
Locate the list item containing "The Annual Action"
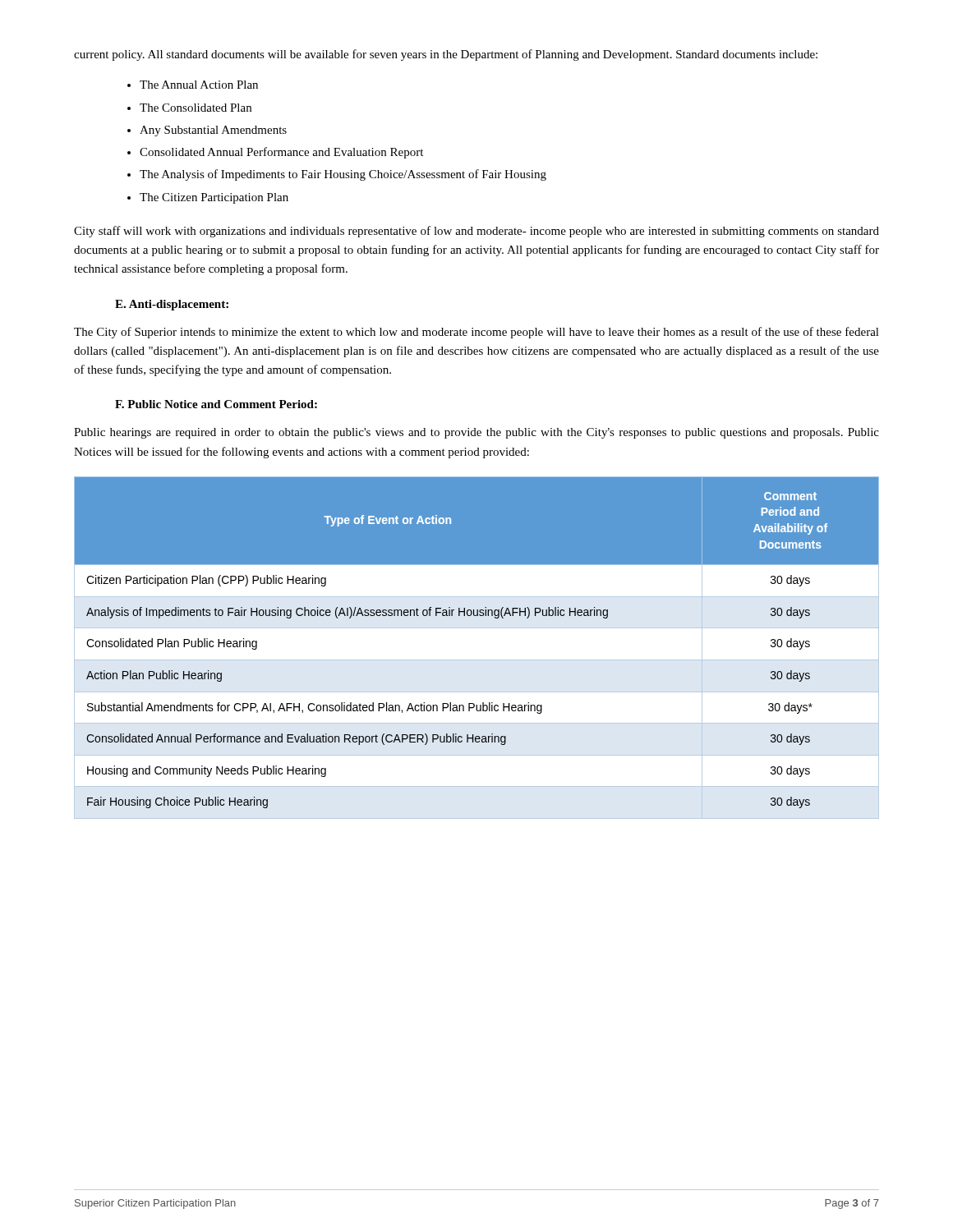pyautogui.click(x=199, y=85)
